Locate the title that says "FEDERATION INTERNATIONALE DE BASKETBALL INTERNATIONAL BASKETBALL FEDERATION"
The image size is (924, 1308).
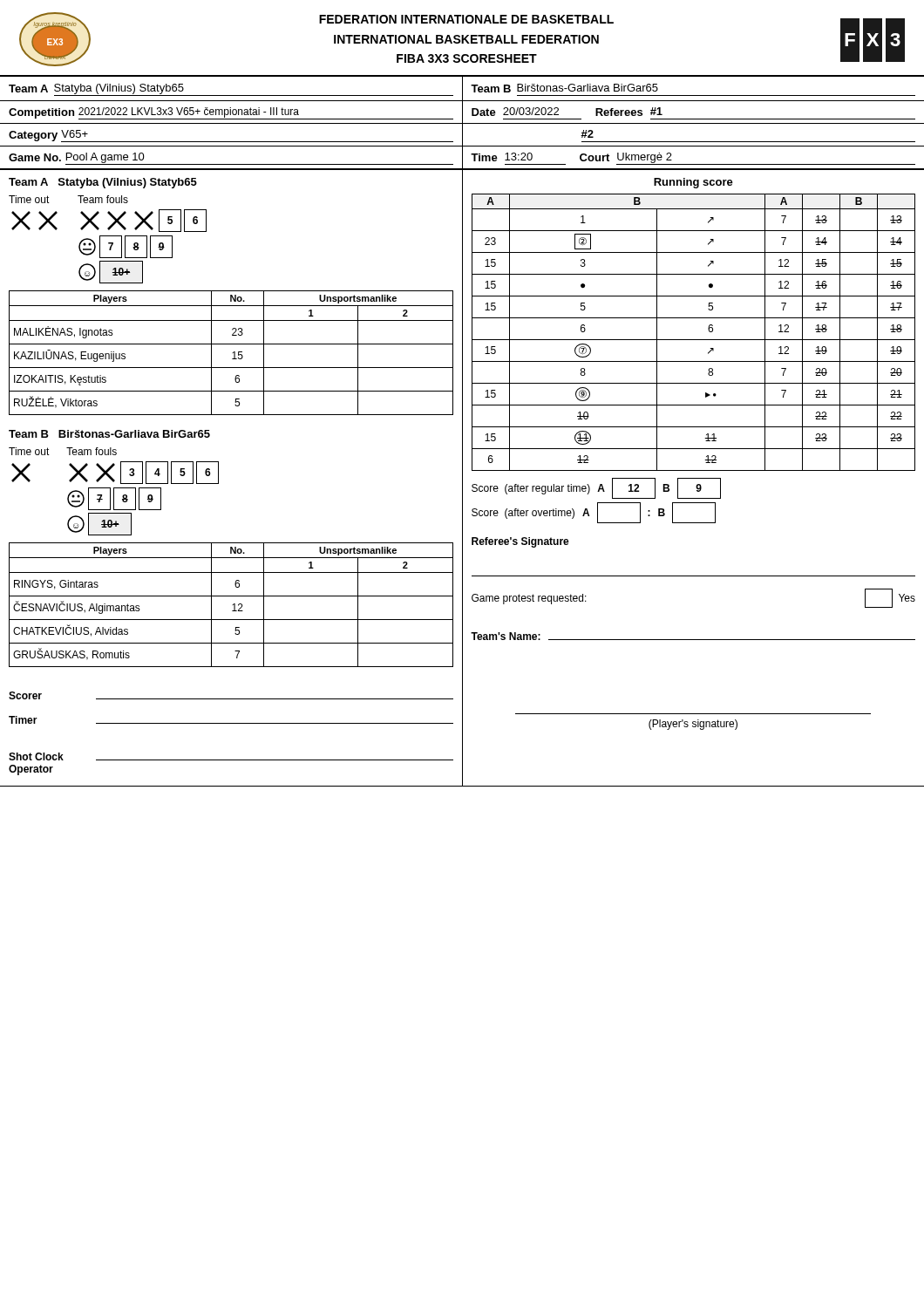tap(466, 39)
